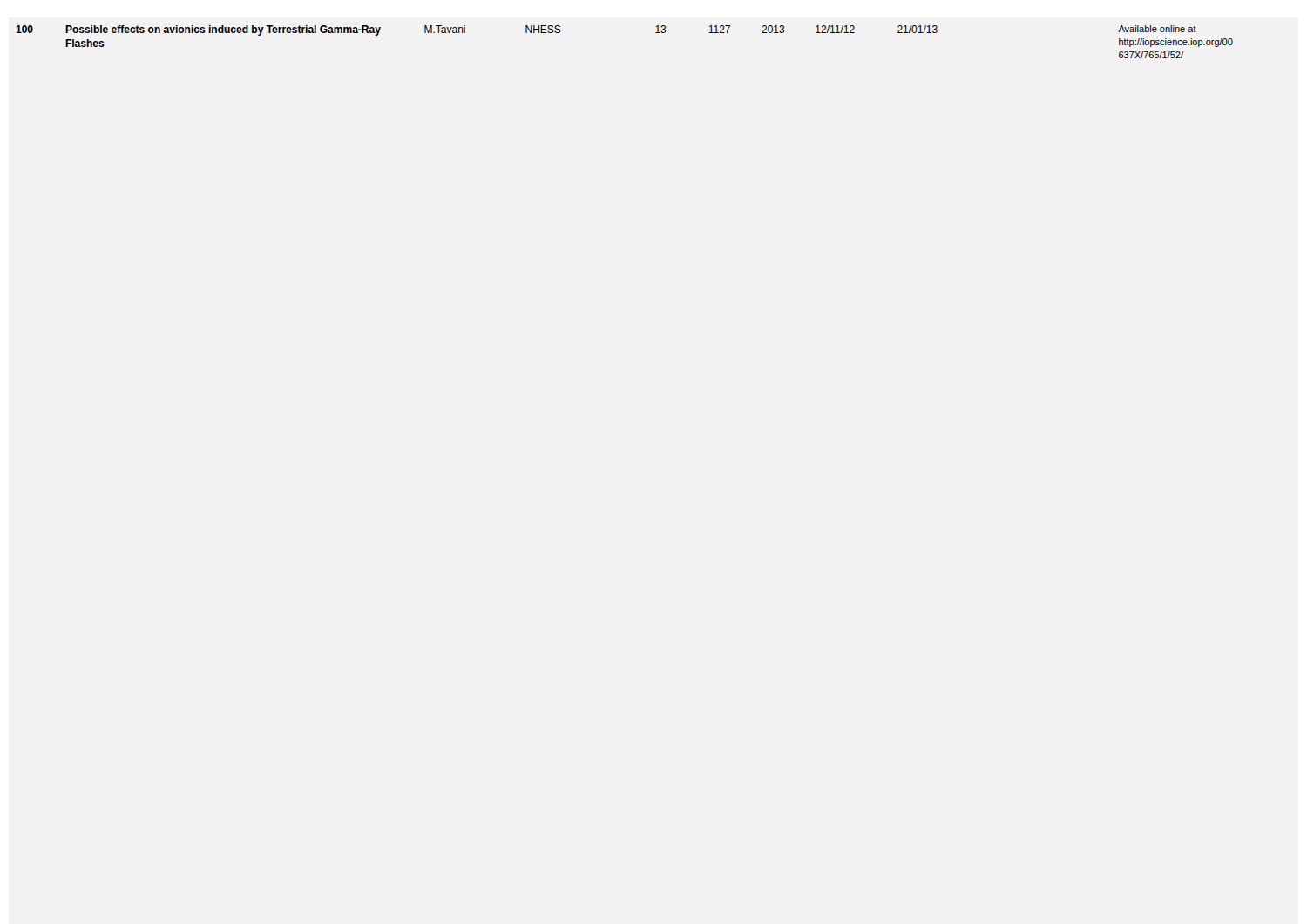The height and width of the screenshot is (924, 1307).
Task: Click on the table containing "Neutral pion emission from"
Action: pyautogui.click(x=654, y=471)
